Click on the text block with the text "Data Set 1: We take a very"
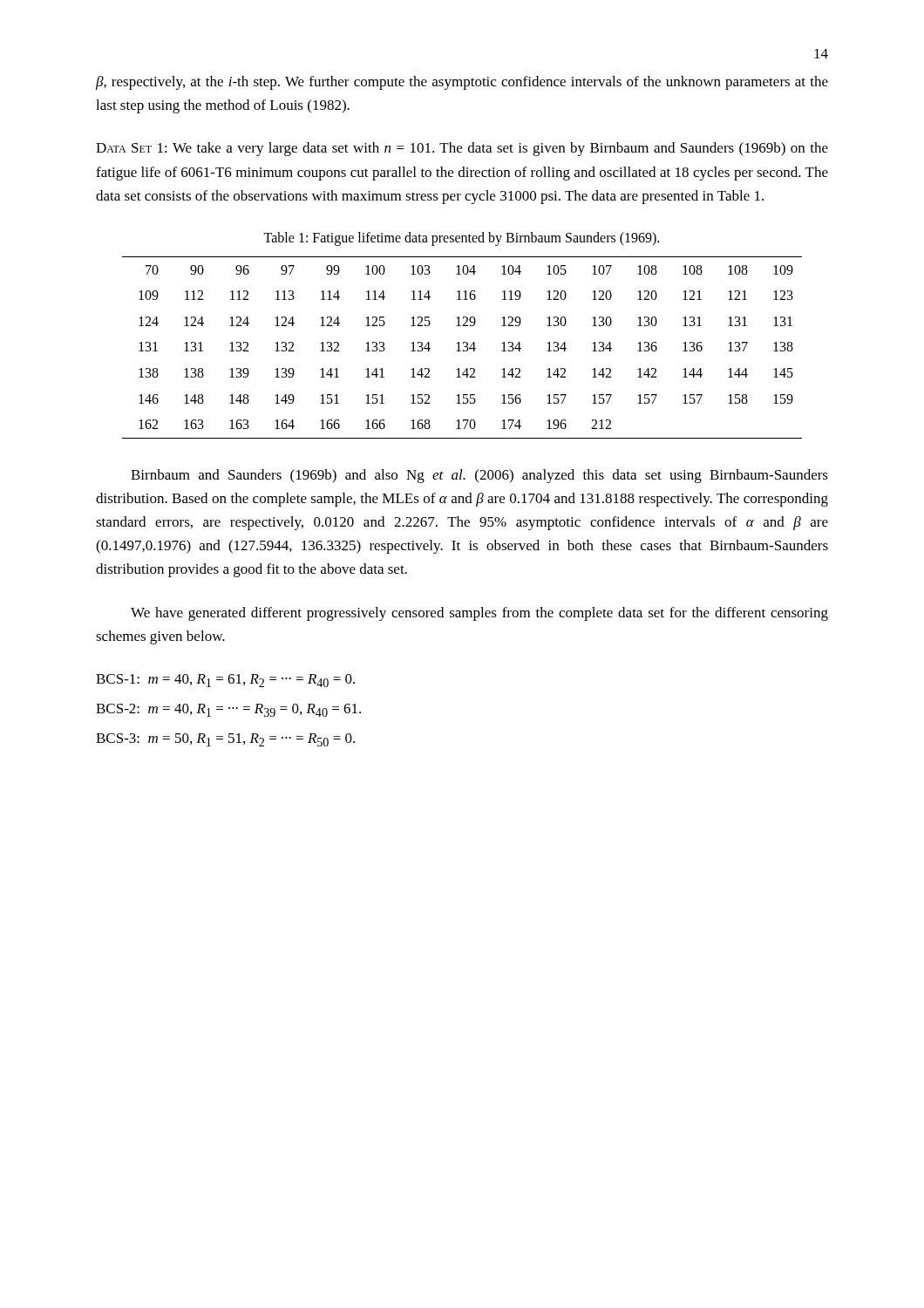Image resolution: width=924 pixels, height=1308 pixels. pyautogui.click(x=462, y=172)
